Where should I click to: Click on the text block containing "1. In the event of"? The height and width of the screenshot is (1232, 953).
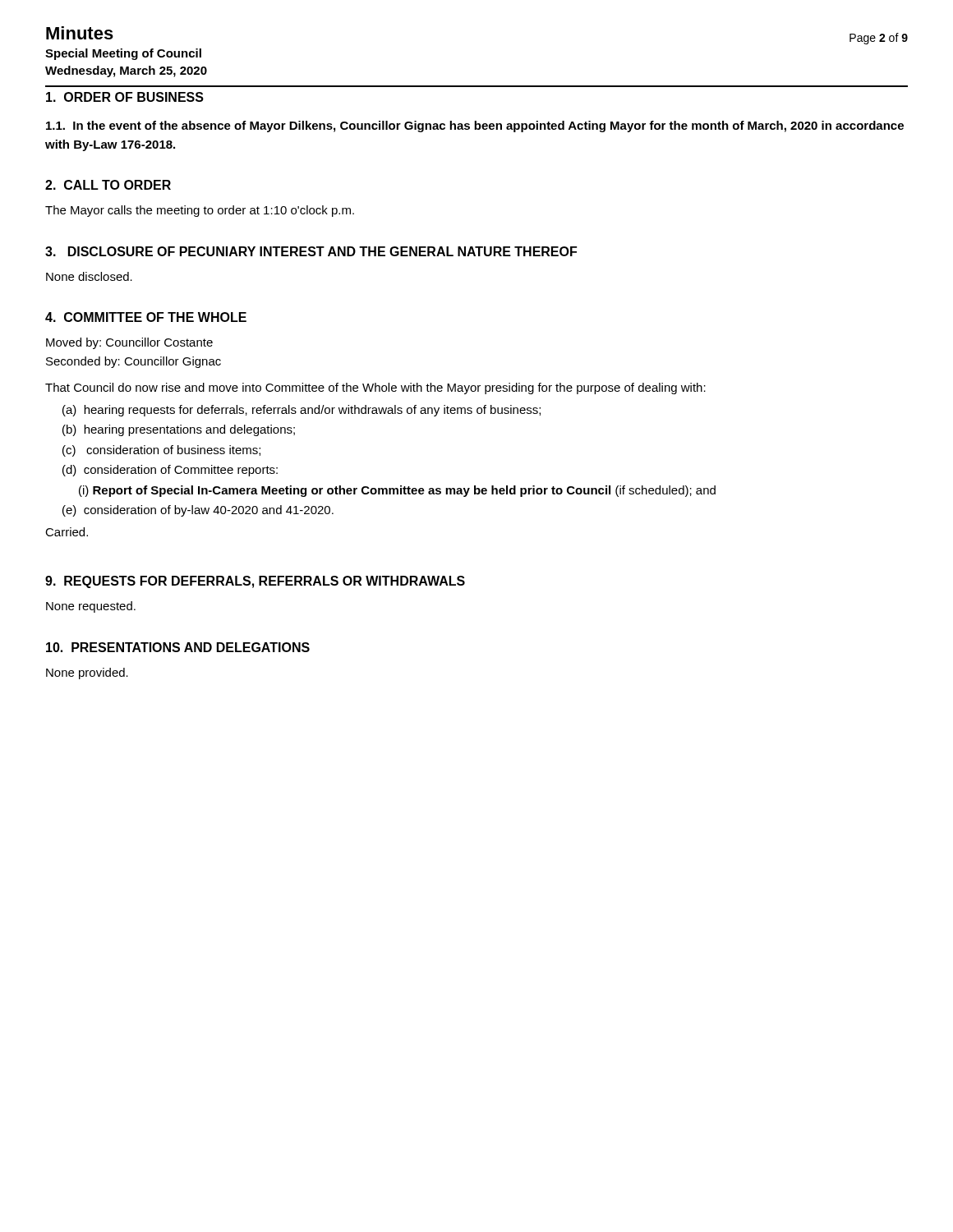pos(475,134)
